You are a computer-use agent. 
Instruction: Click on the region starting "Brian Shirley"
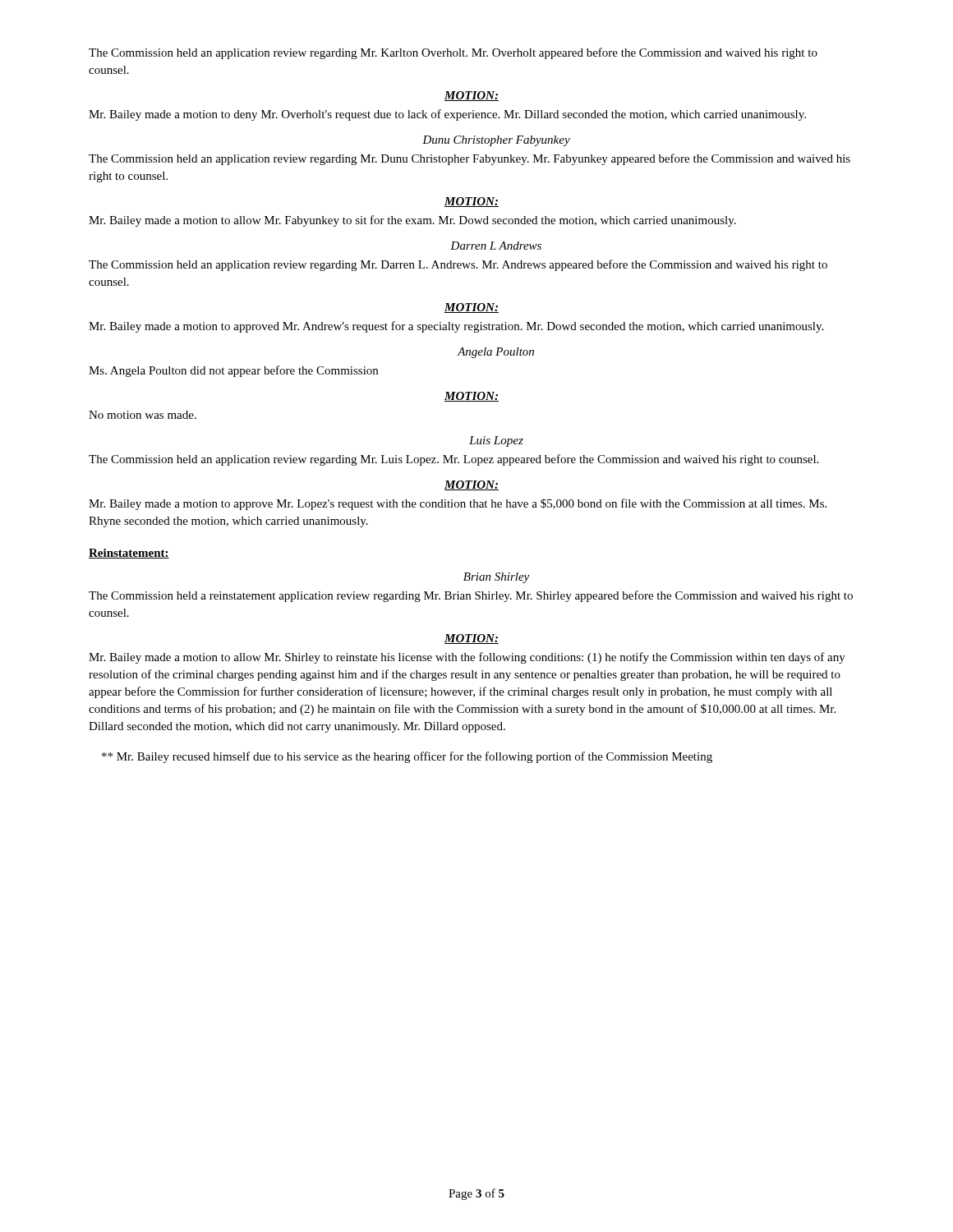click(496, 577)
